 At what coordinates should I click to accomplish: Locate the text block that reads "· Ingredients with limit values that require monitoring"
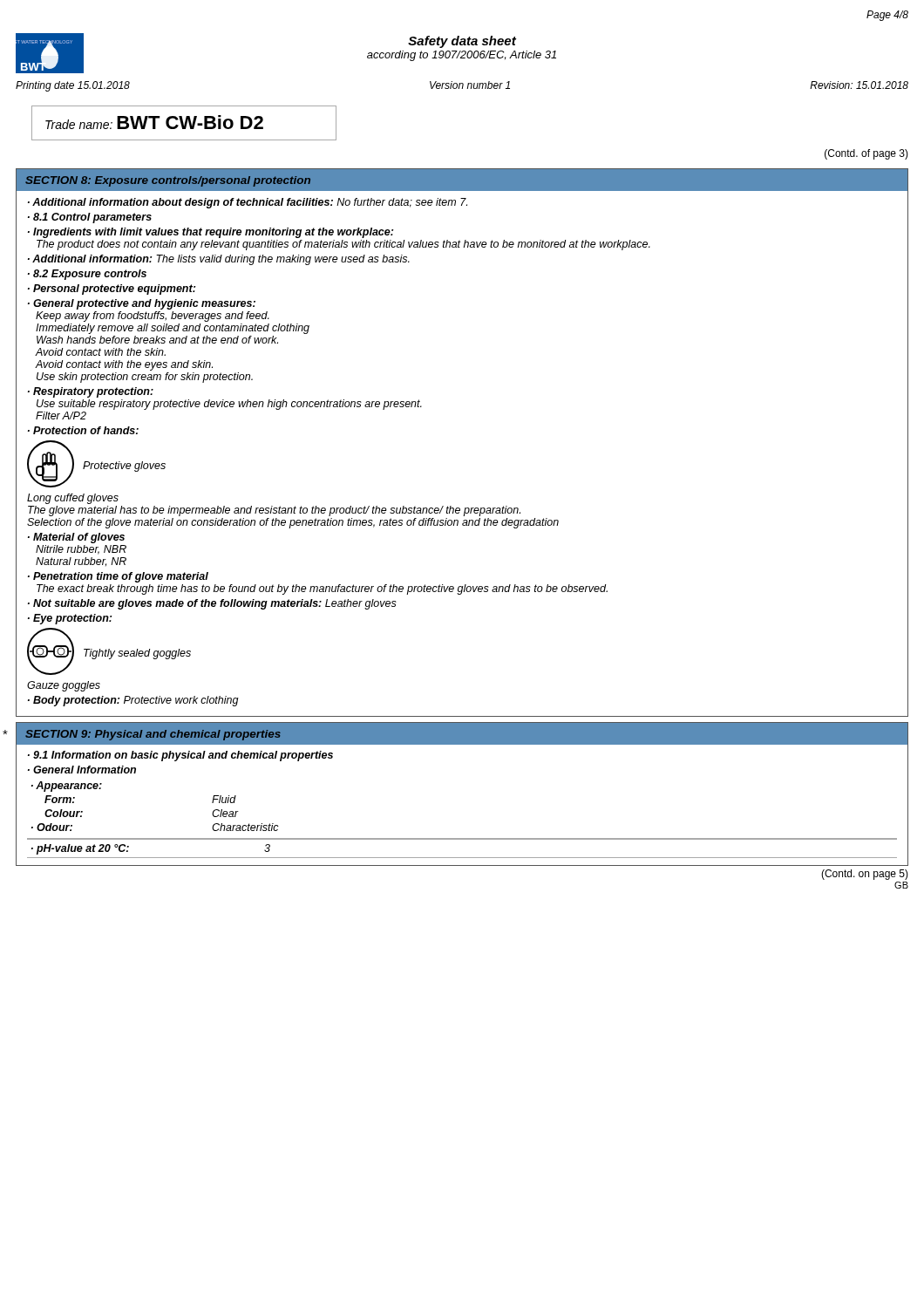tap(462, 238)
